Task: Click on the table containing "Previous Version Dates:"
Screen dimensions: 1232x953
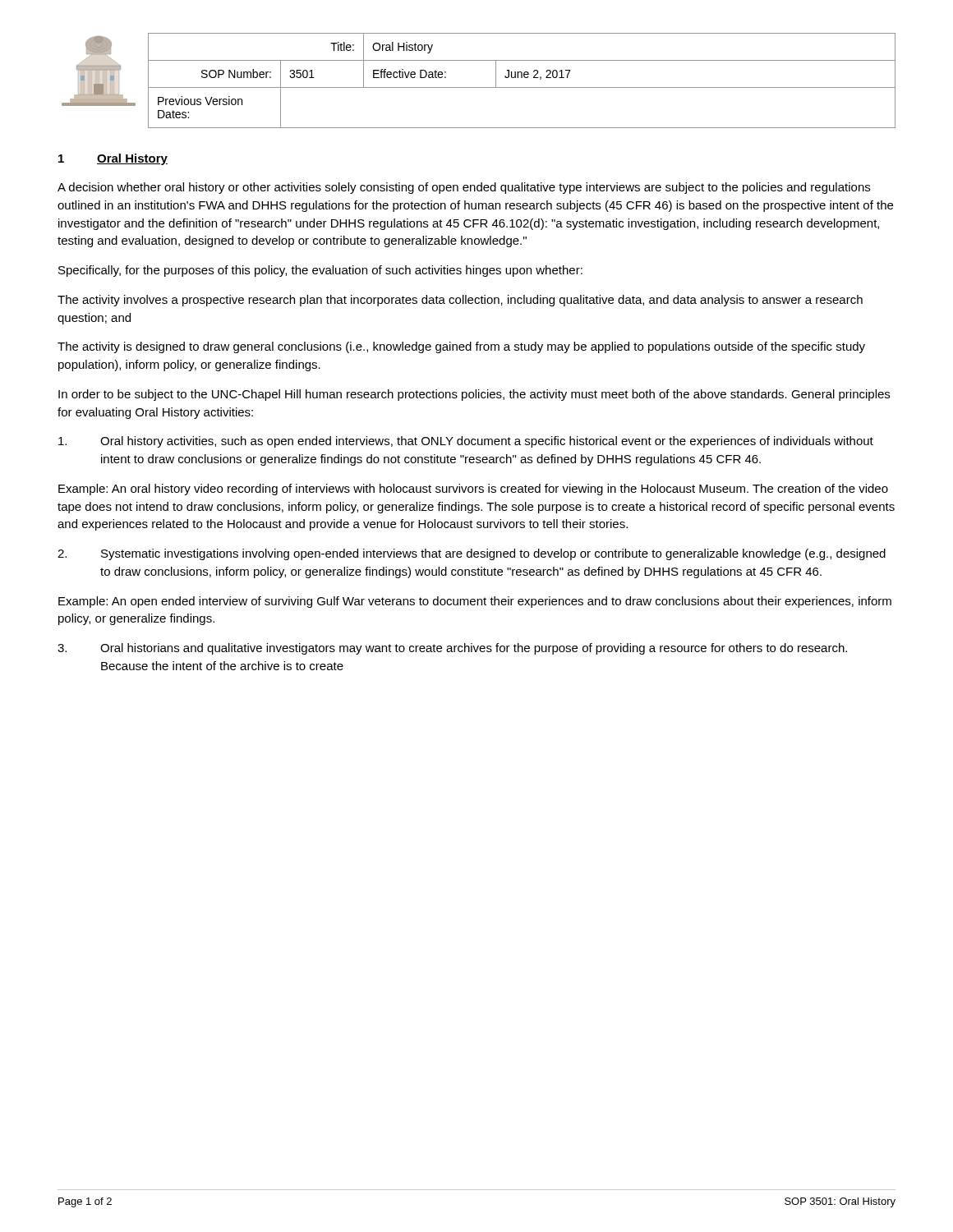Action: pyautogui.click(x=476, y=81)
